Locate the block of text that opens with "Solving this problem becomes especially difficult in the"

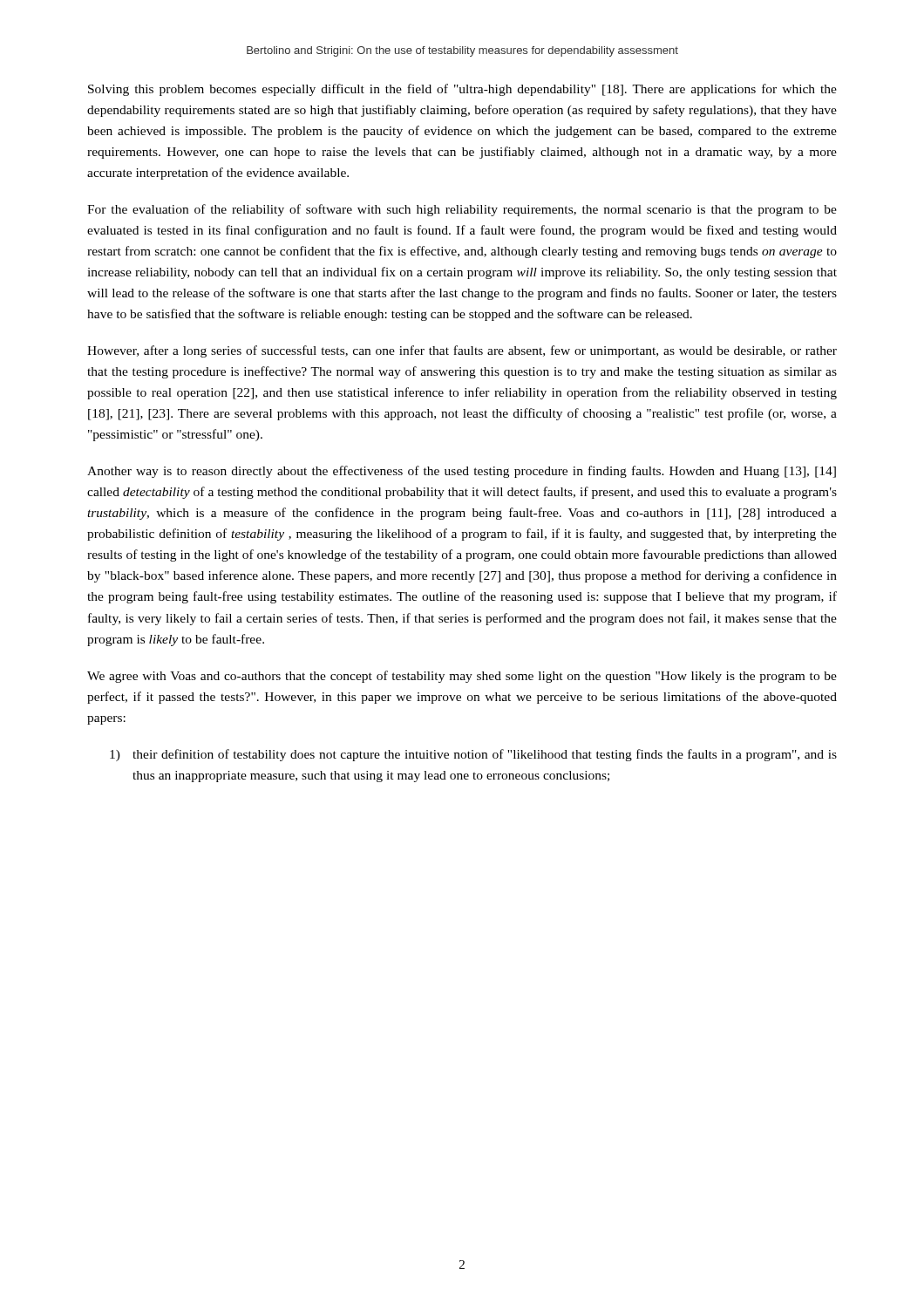click(x=462, y=131)
